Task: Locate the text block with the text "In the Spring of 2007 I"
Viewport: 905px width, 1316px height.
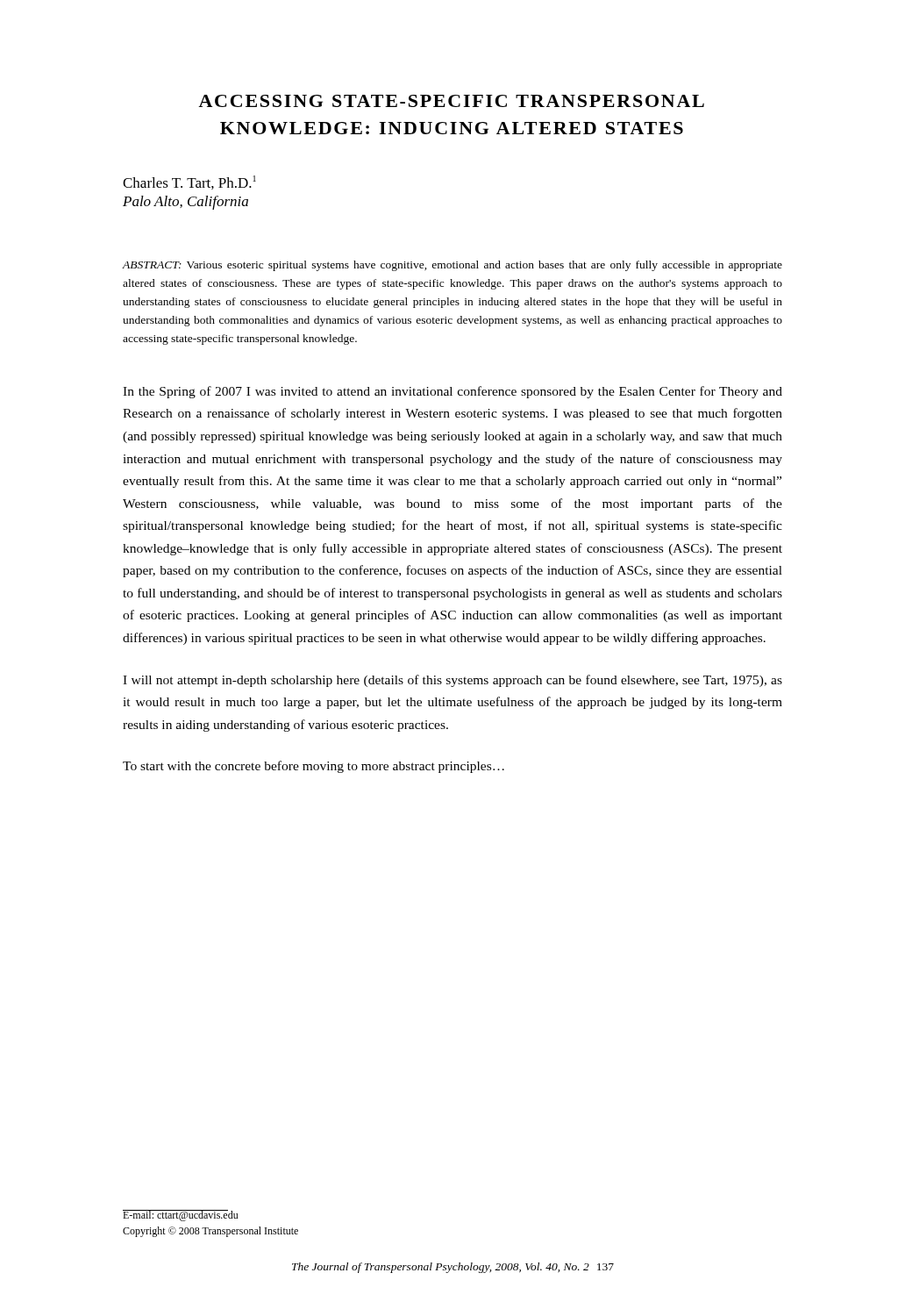Action: 452,514
